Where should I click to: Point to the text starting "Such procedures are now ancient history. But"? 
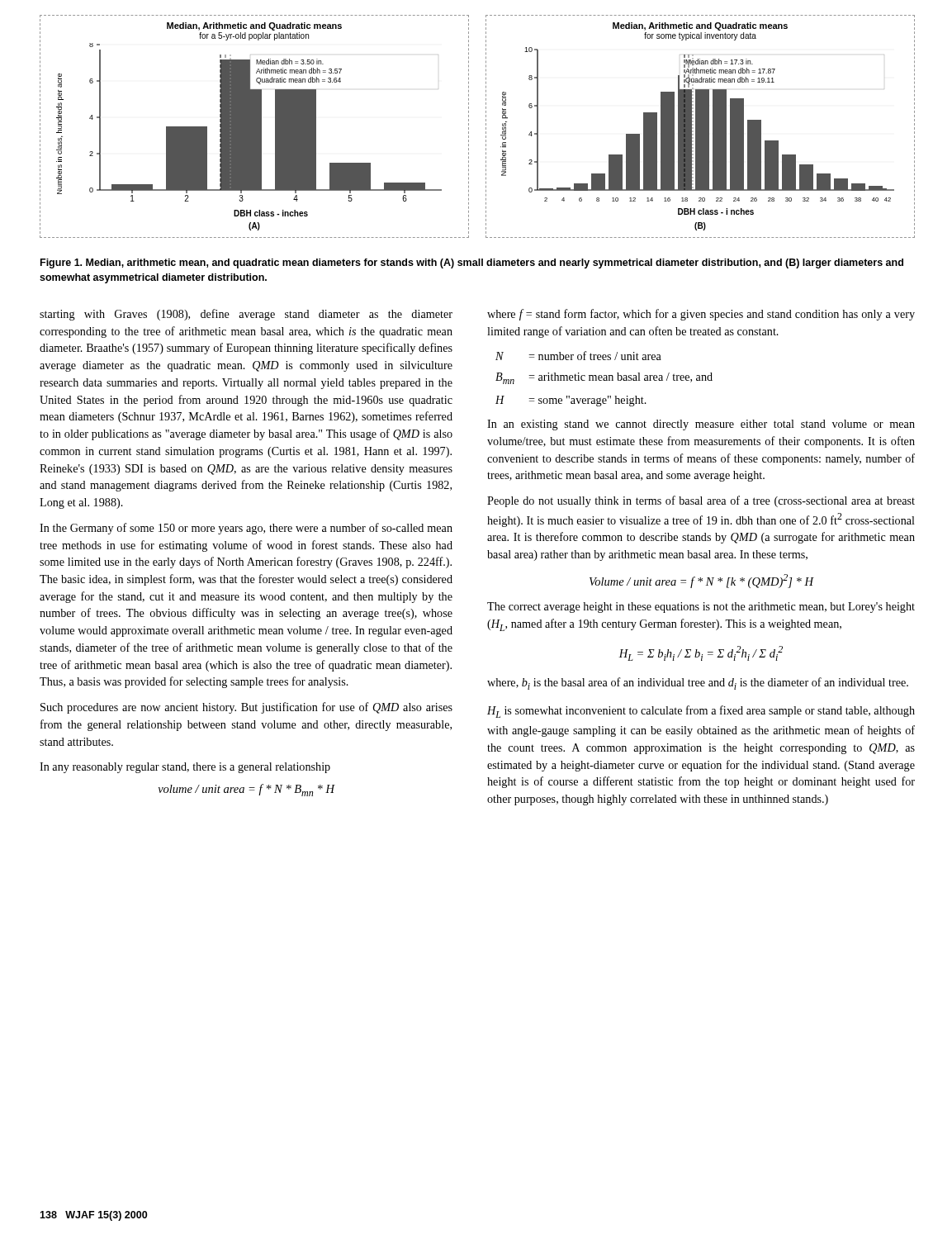pyautogui.click(x=246, y=724)
